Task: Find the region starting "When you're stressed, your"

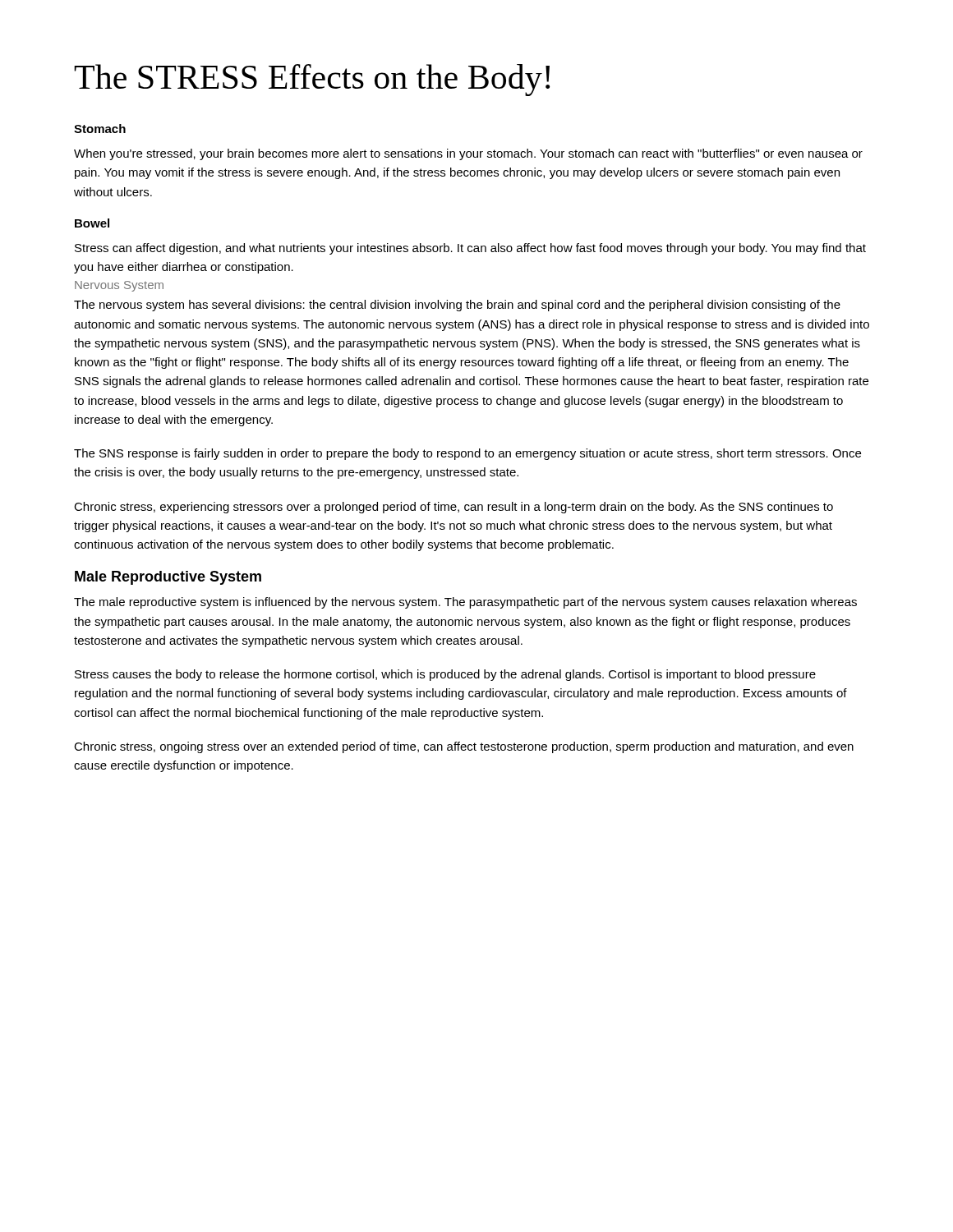Action: coord(472,172)
